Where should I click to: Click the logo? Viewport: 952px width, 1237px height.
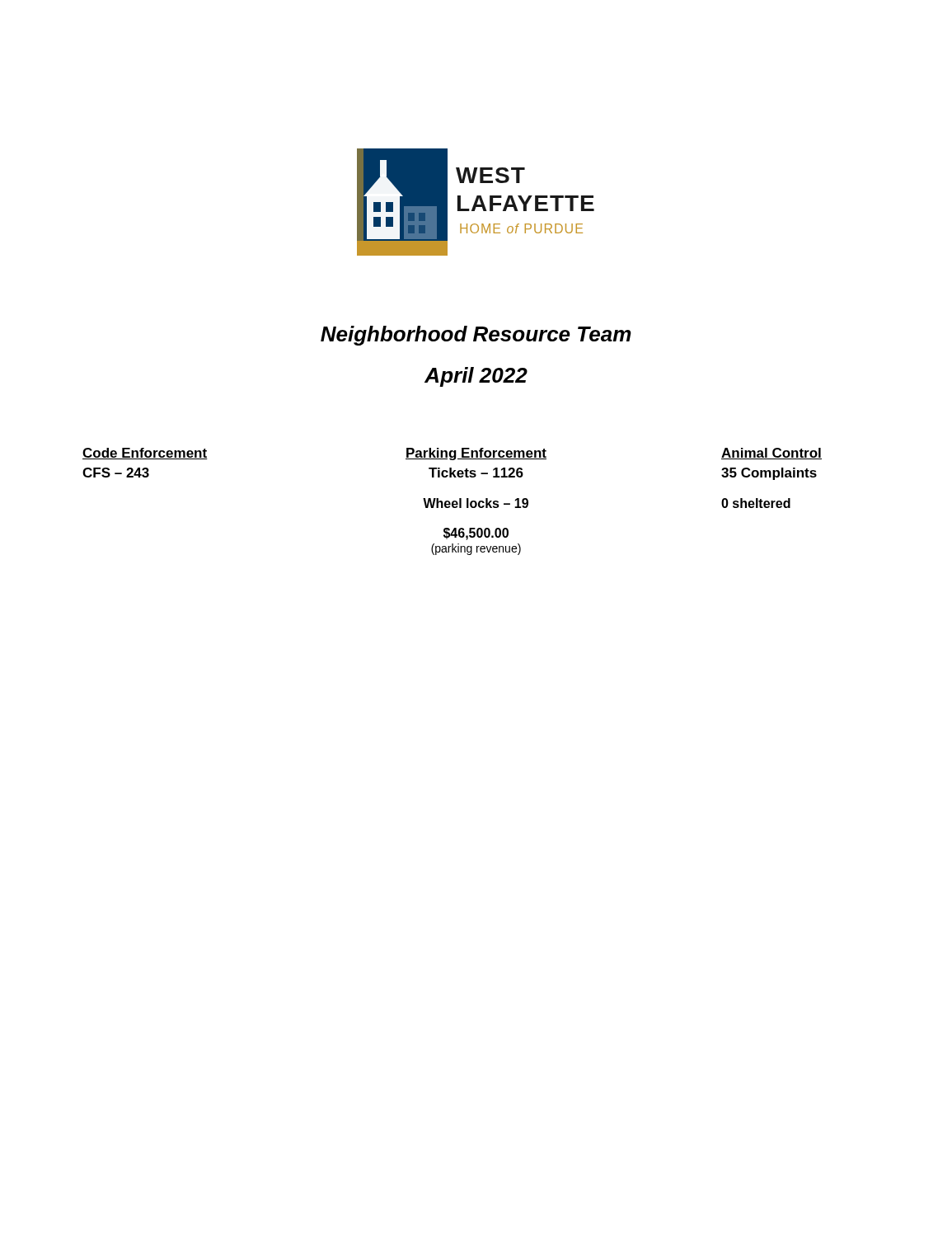[x=476, y=202]
